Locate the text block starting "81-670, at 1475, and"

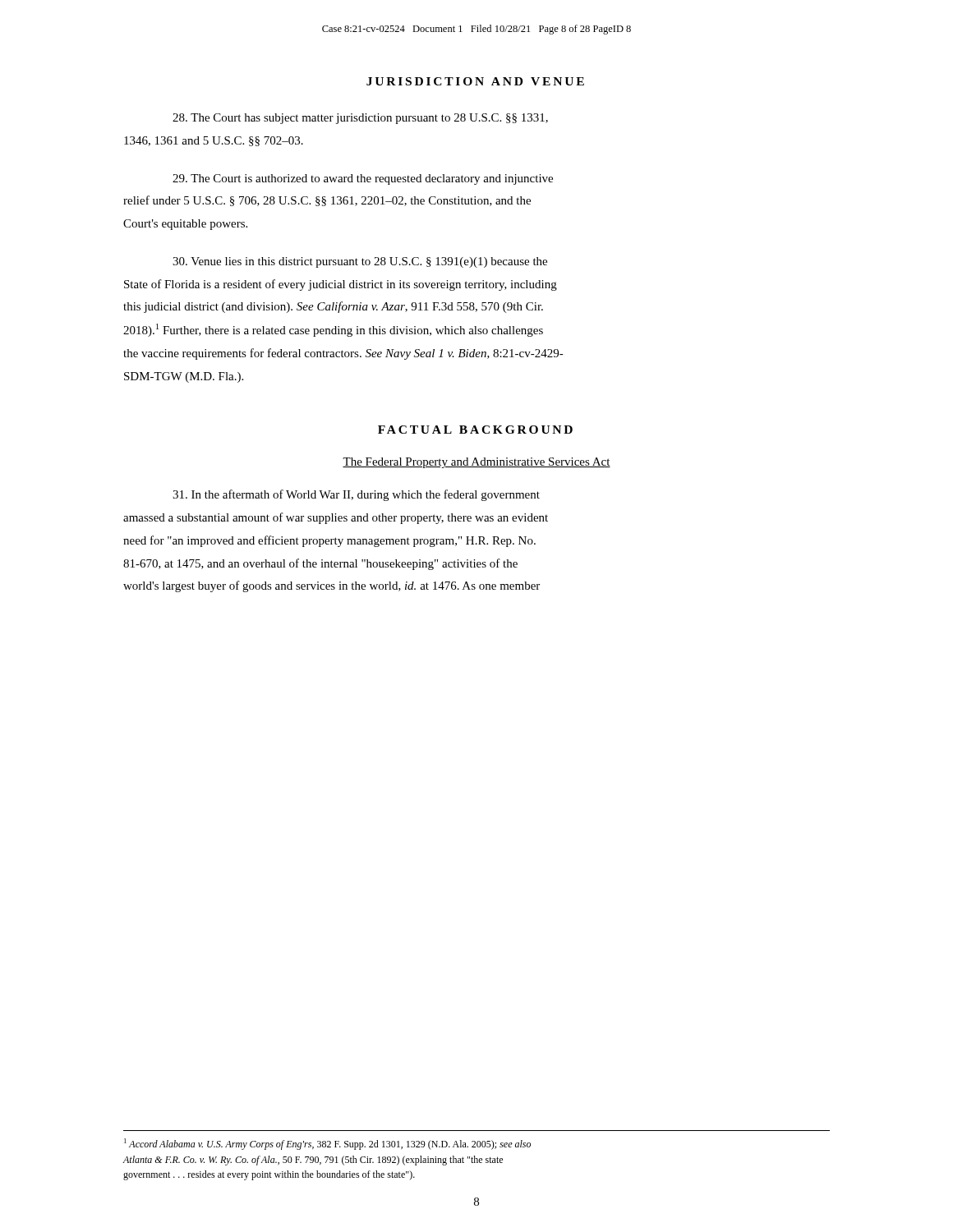(x=321, y=563)
